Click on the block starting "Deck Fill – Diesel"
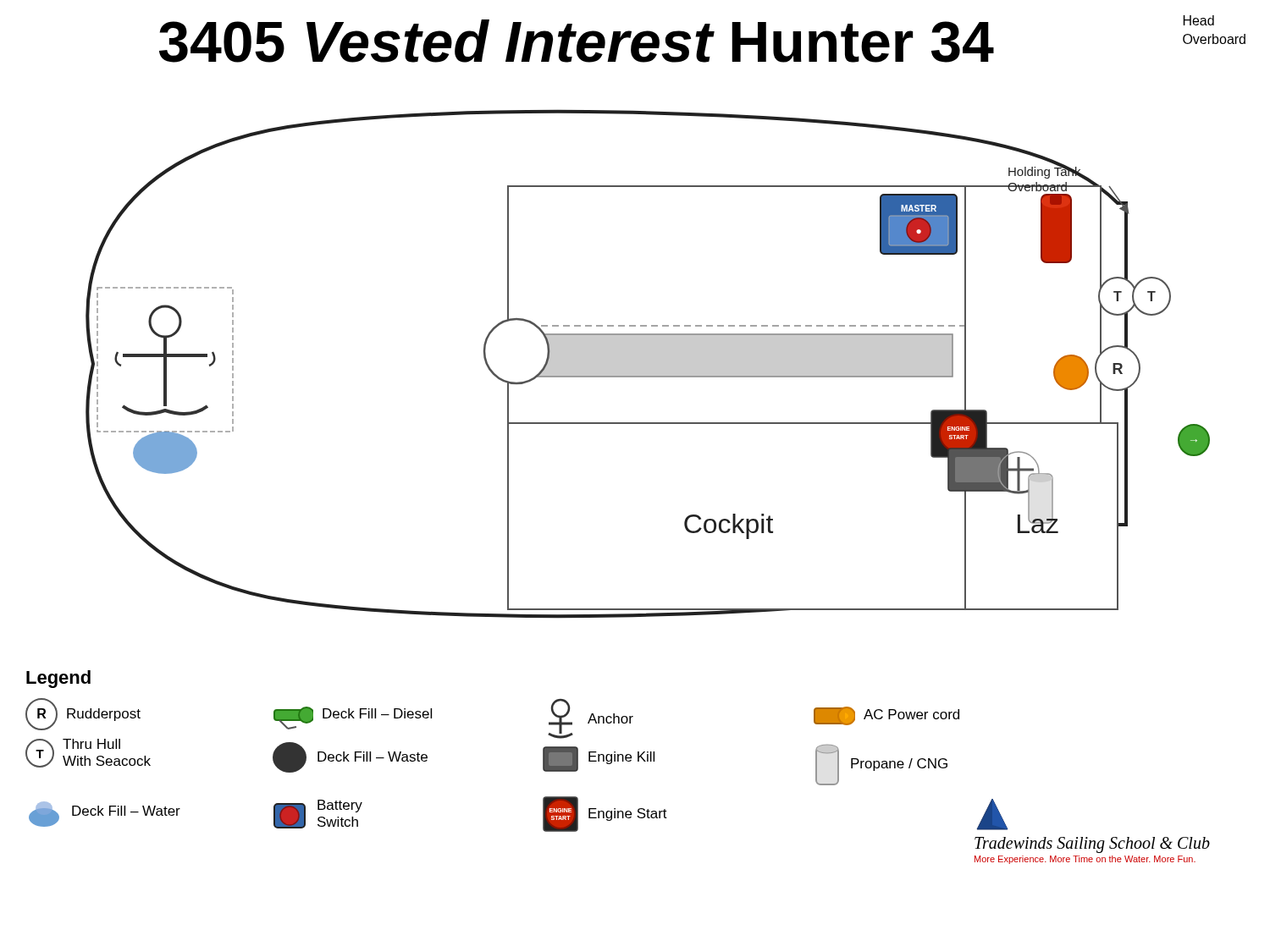This screenshot has height=952, width=1270. (352, 714)
